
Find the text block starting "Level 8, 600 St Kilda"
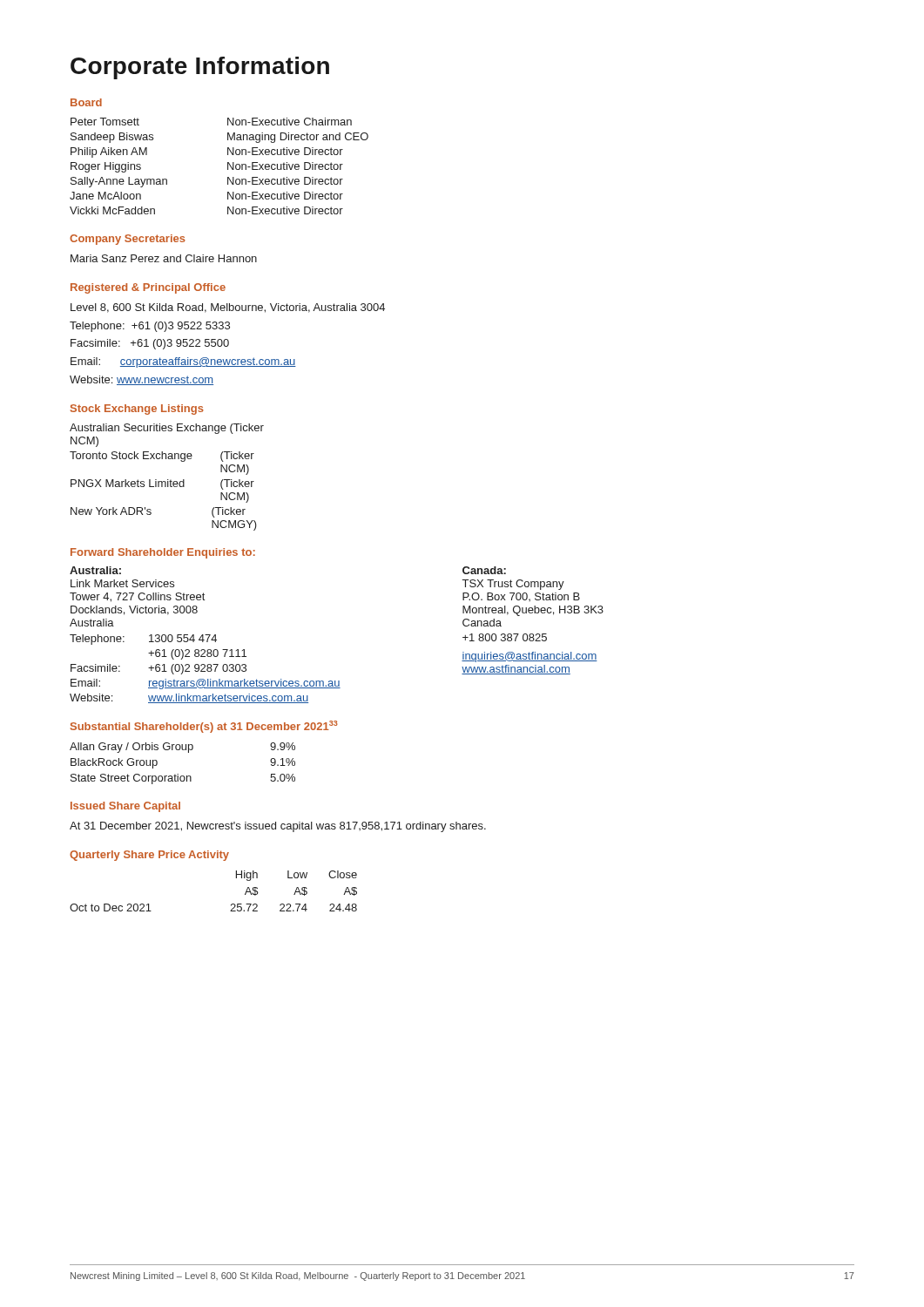228,308
